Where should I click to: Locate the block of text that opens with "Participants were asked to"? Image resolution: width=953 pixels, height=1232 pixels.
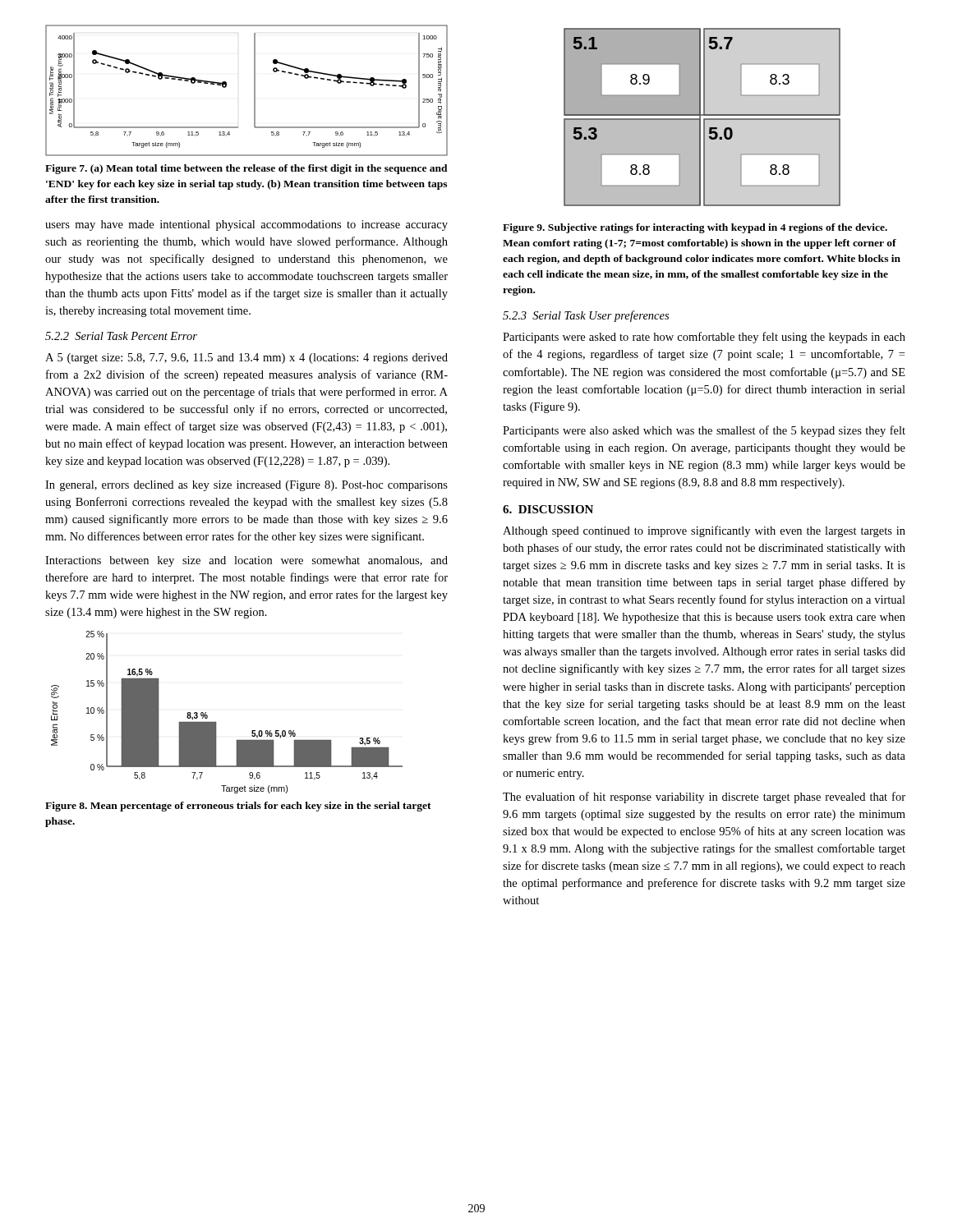[704, 372]
